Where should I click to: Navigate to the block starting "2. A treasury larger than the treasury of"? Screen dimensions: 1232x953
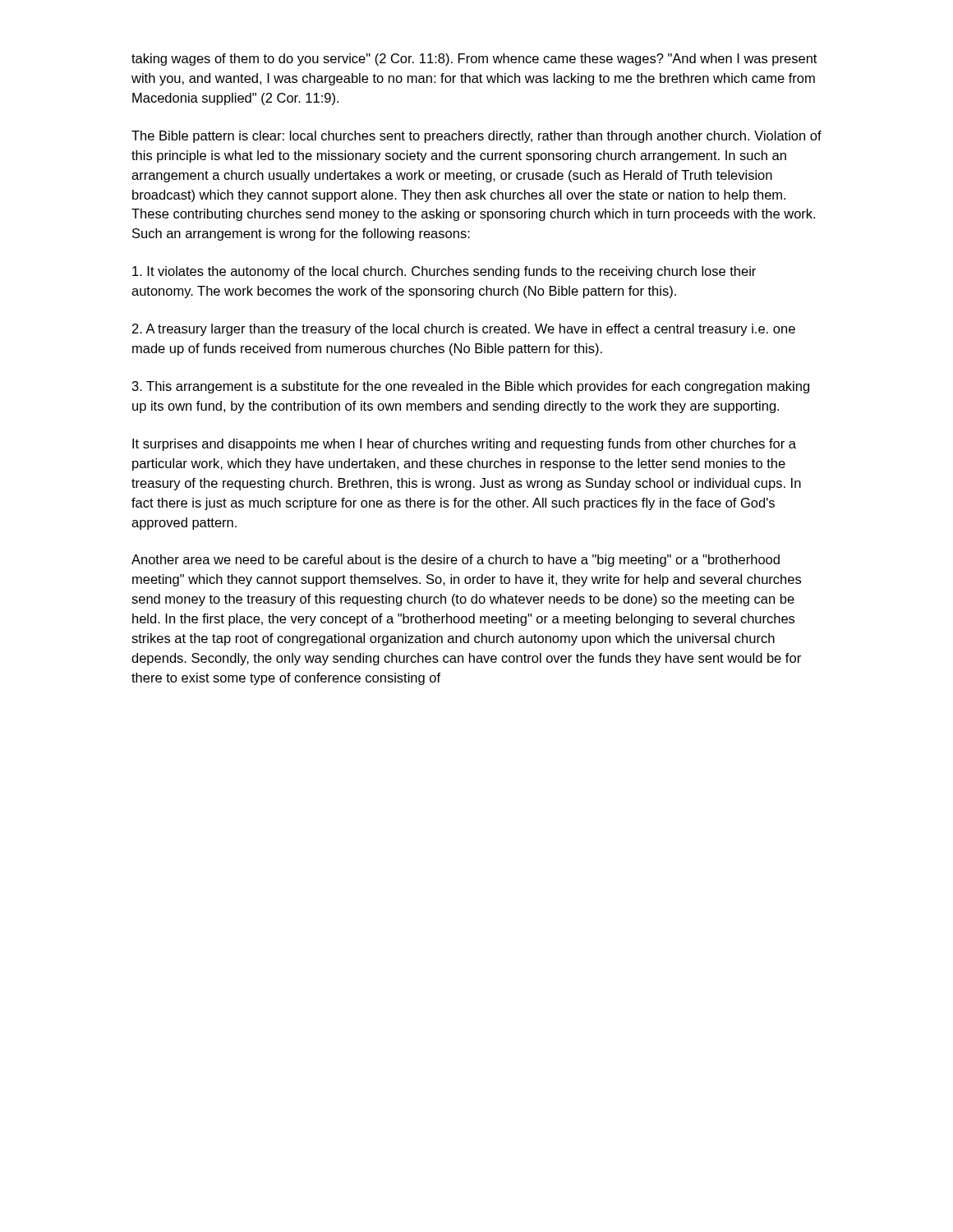point(463,338)
